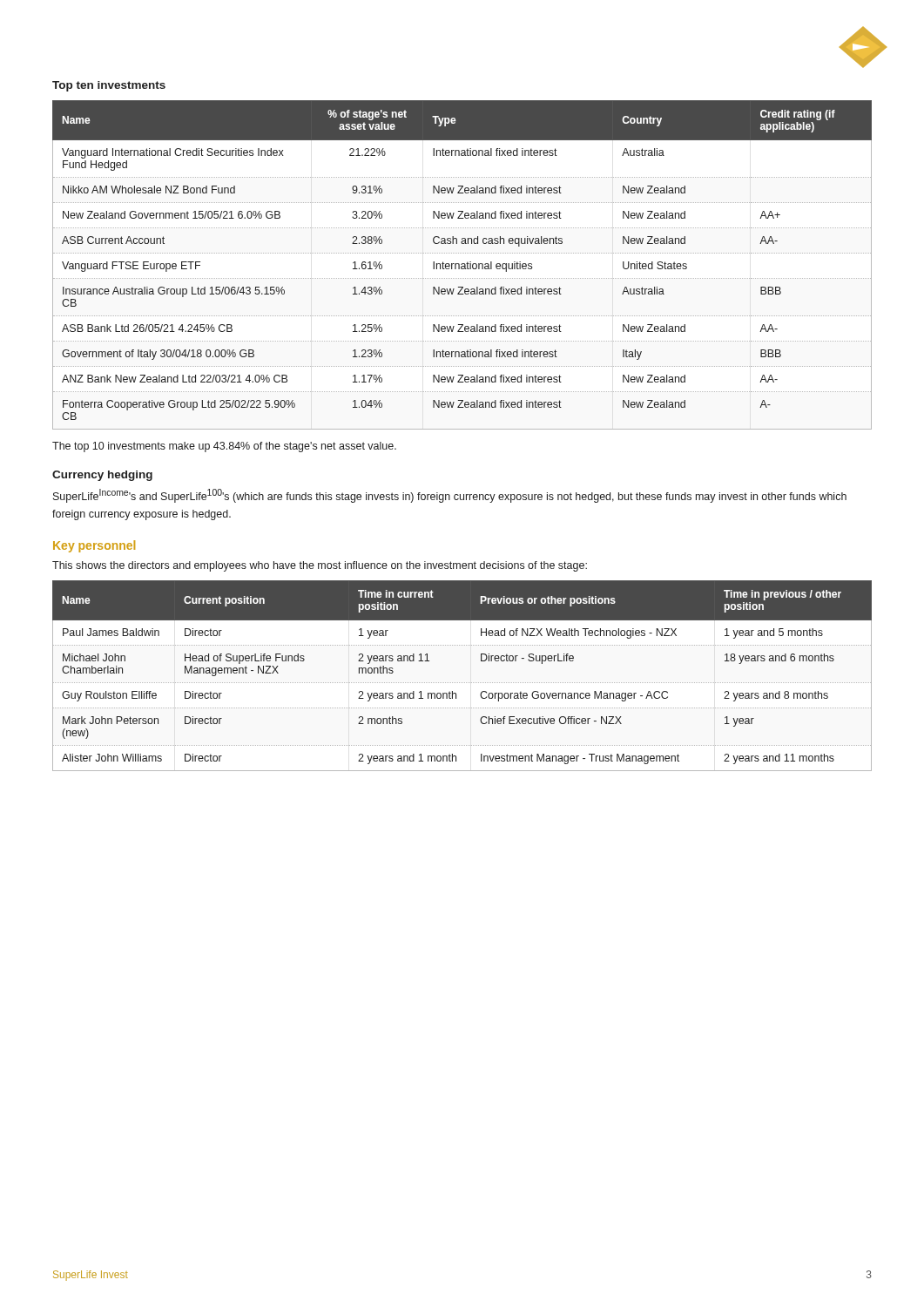Image resolution: width=924 pixels, height=1307 pixels.
Task: Find the block on this page that starts "SuperLifeIncome's and SuperLife100's (which are funds"
Action: (450, 504)
